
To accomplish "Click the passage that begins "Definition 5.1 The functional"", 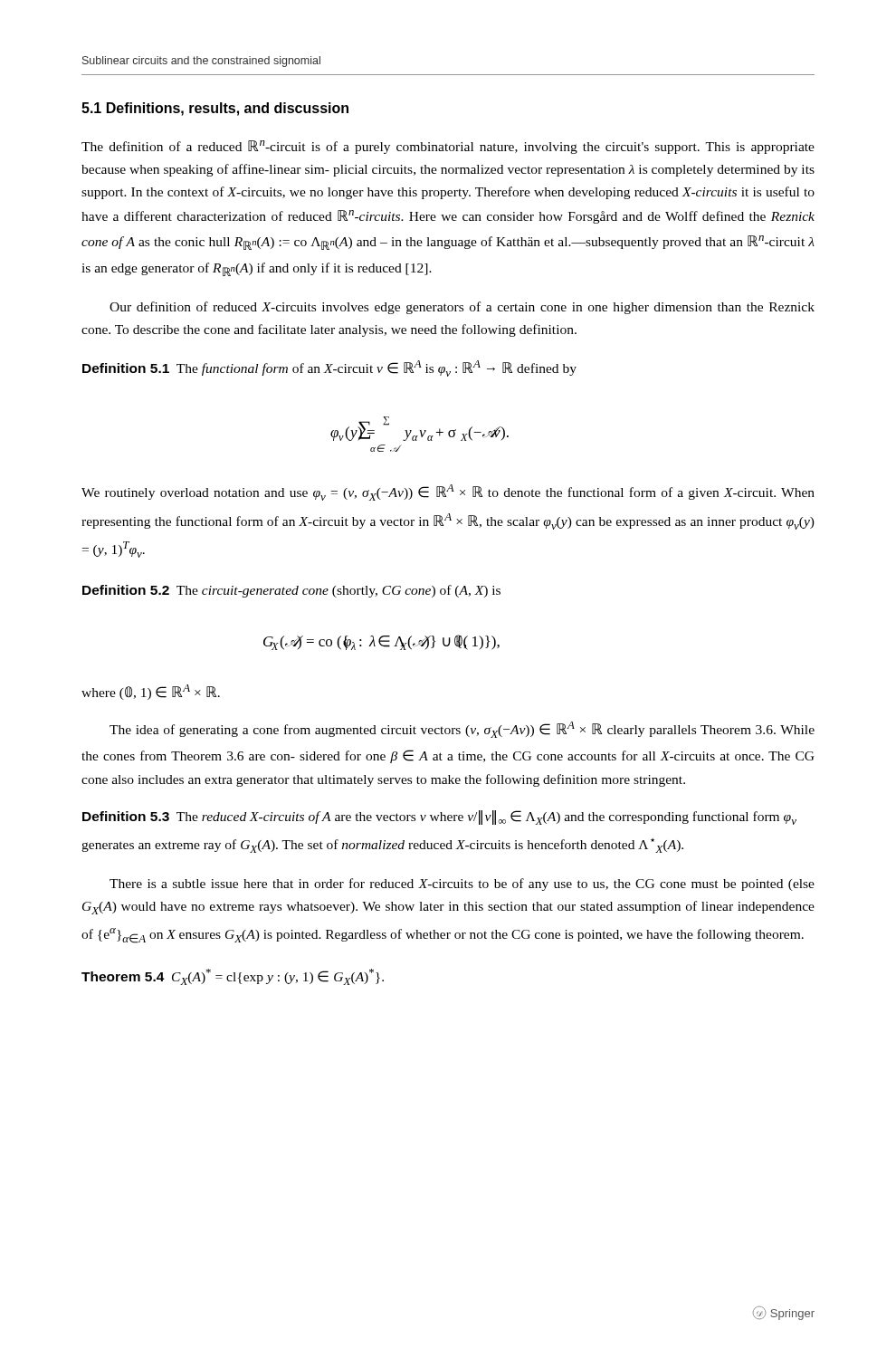I will 329,368.
